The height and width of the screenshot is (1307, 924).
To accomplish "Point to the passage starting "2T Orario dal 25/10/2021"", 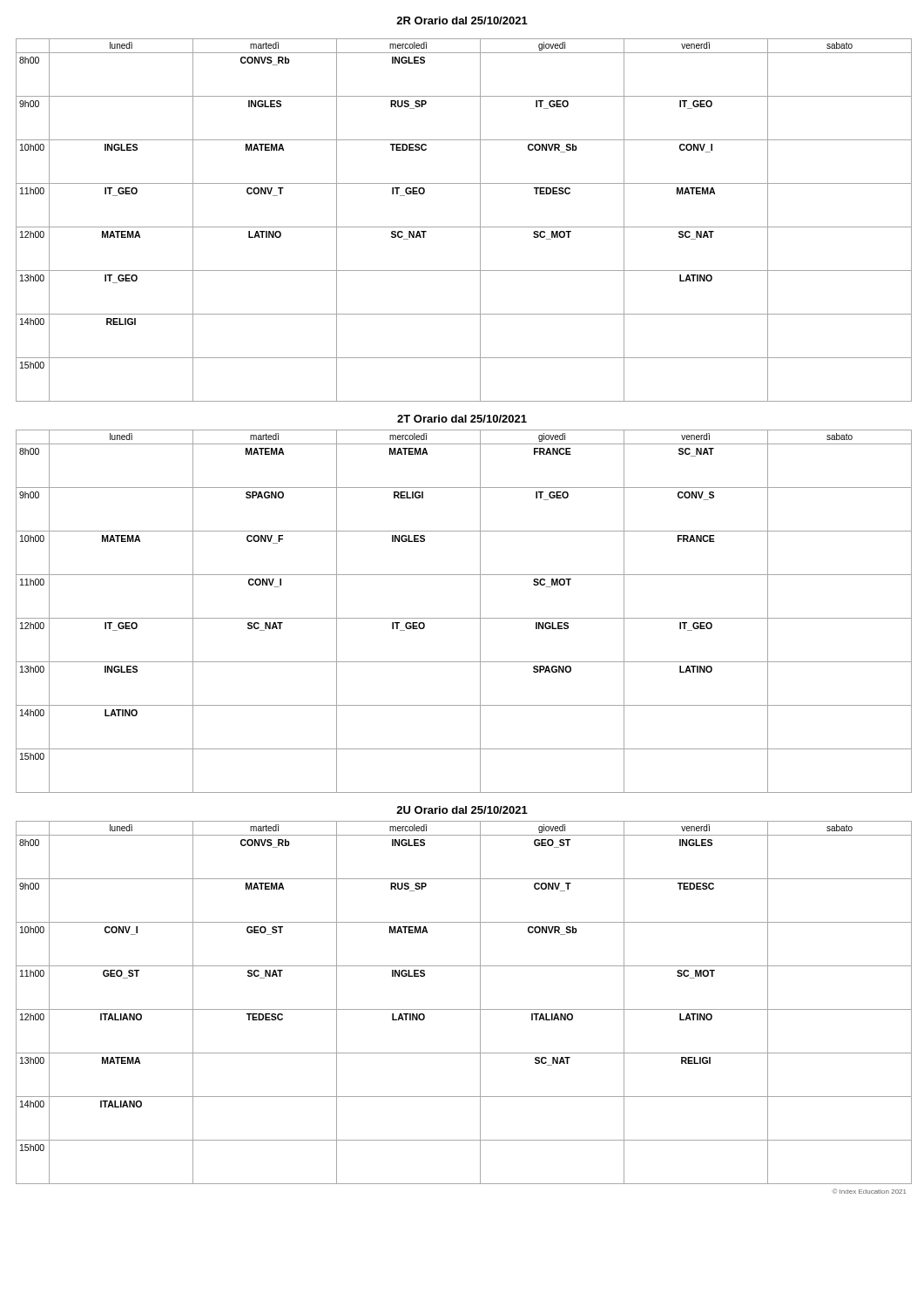I will 462,418.
